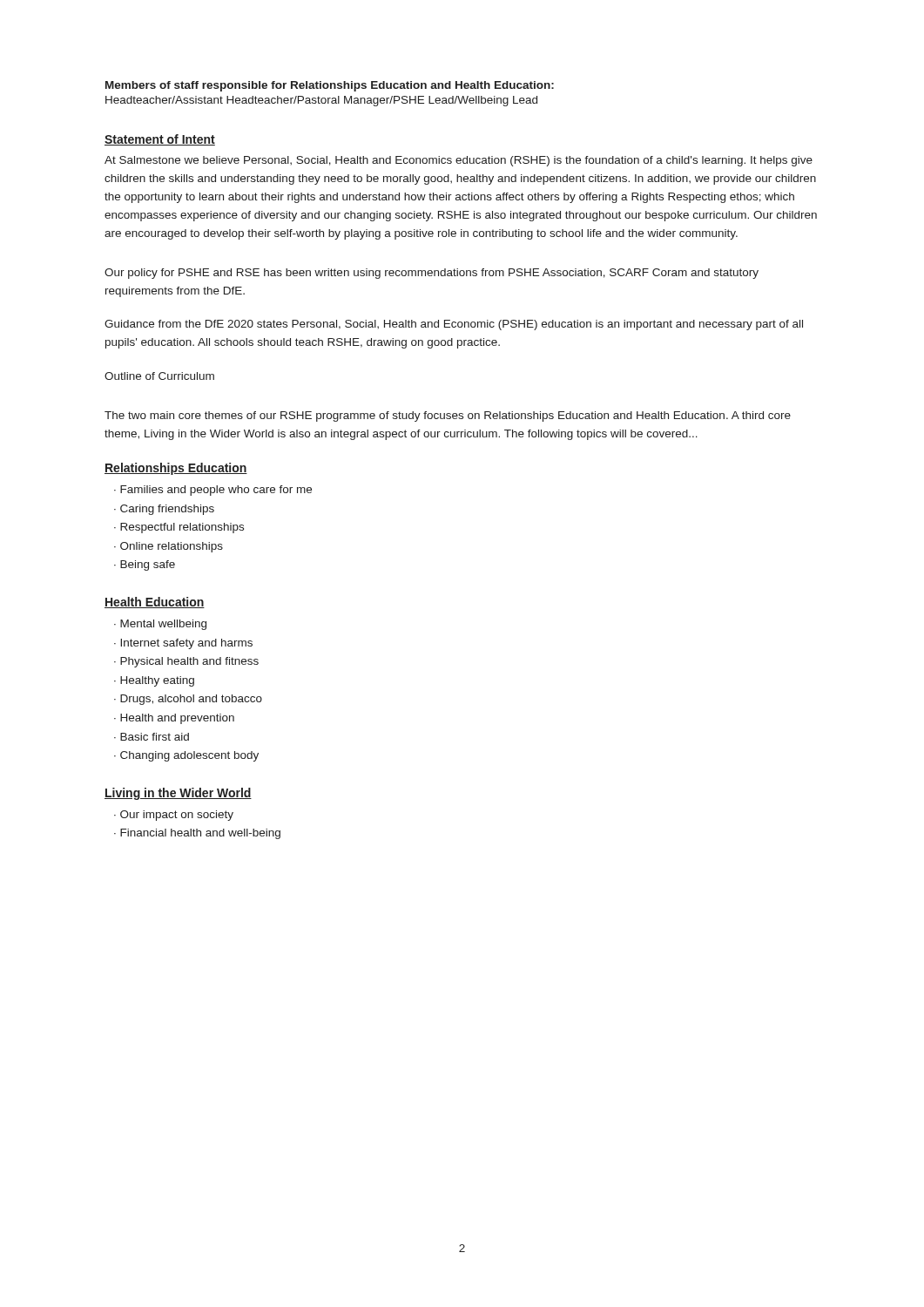Point to the text starting "· Internet safety and"
Screen dimensions: 1307x924
pyautogui.click(x=183, y=642)
